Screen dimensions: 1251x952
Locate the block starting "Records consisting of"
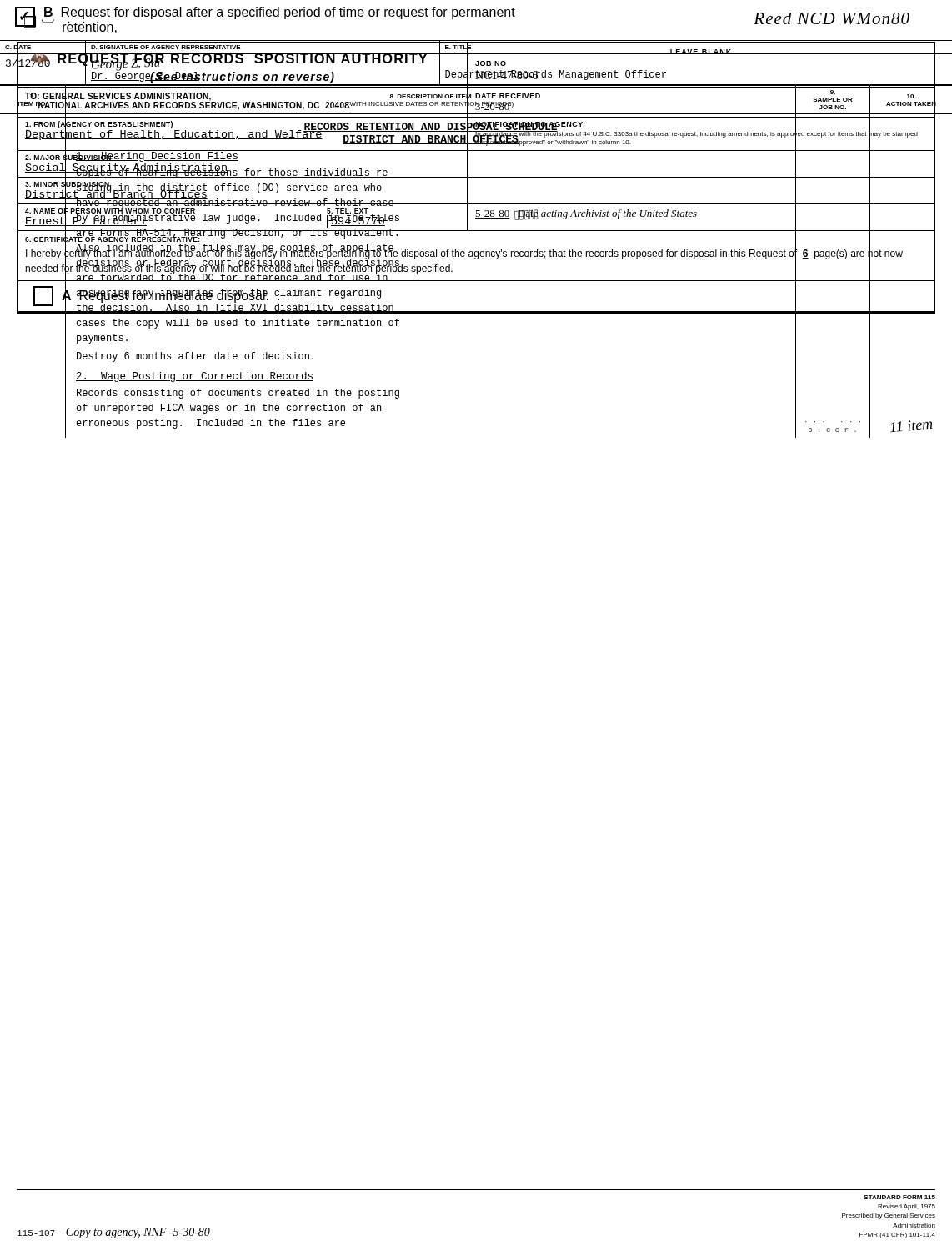pyautogui.click(x=238, y=409)
